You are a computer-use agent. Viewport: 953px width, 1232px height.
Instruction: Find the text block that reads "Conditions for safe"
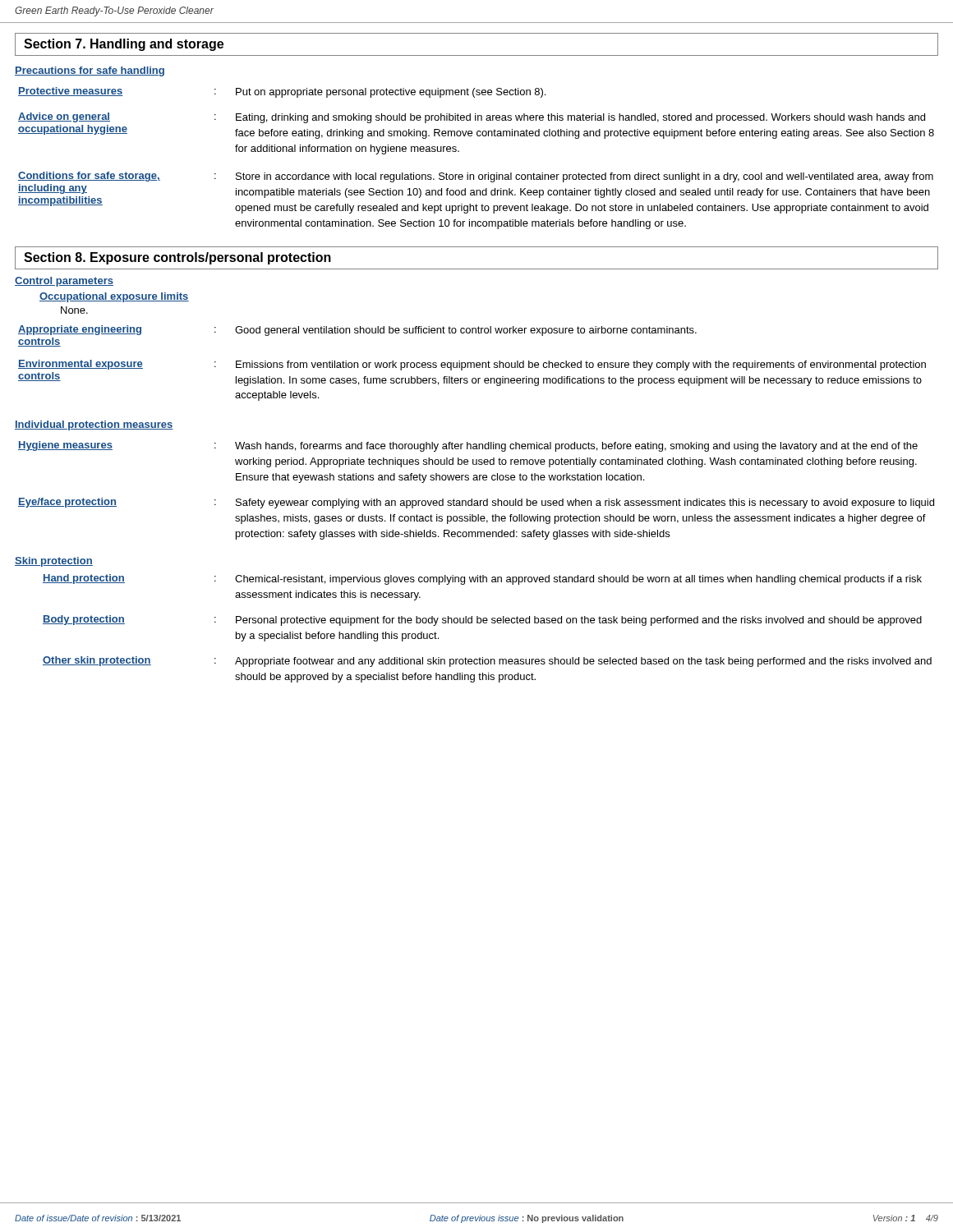[476, 202]
